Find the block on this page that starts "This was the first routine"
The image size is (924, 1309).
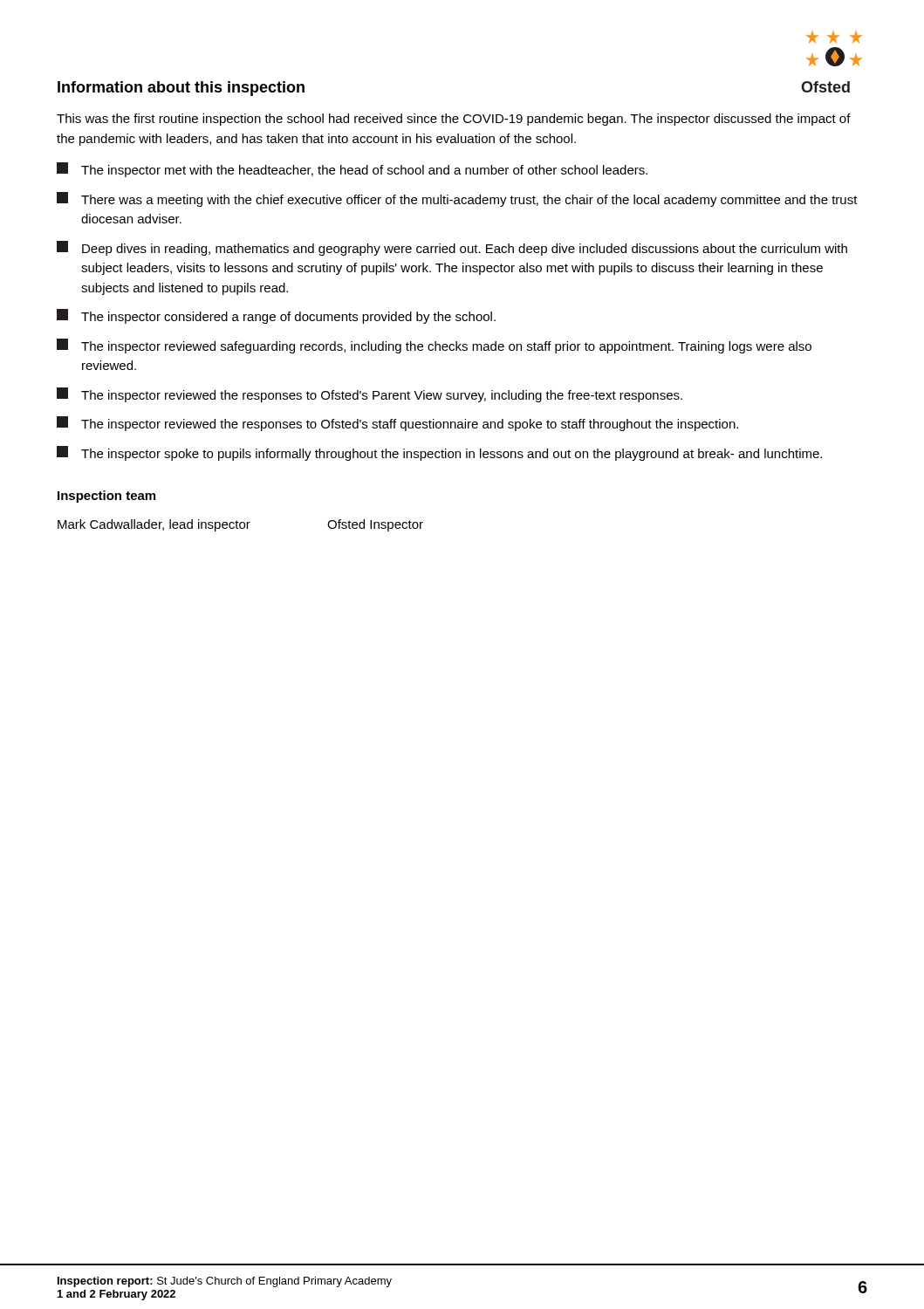click(x=453, y=128)
